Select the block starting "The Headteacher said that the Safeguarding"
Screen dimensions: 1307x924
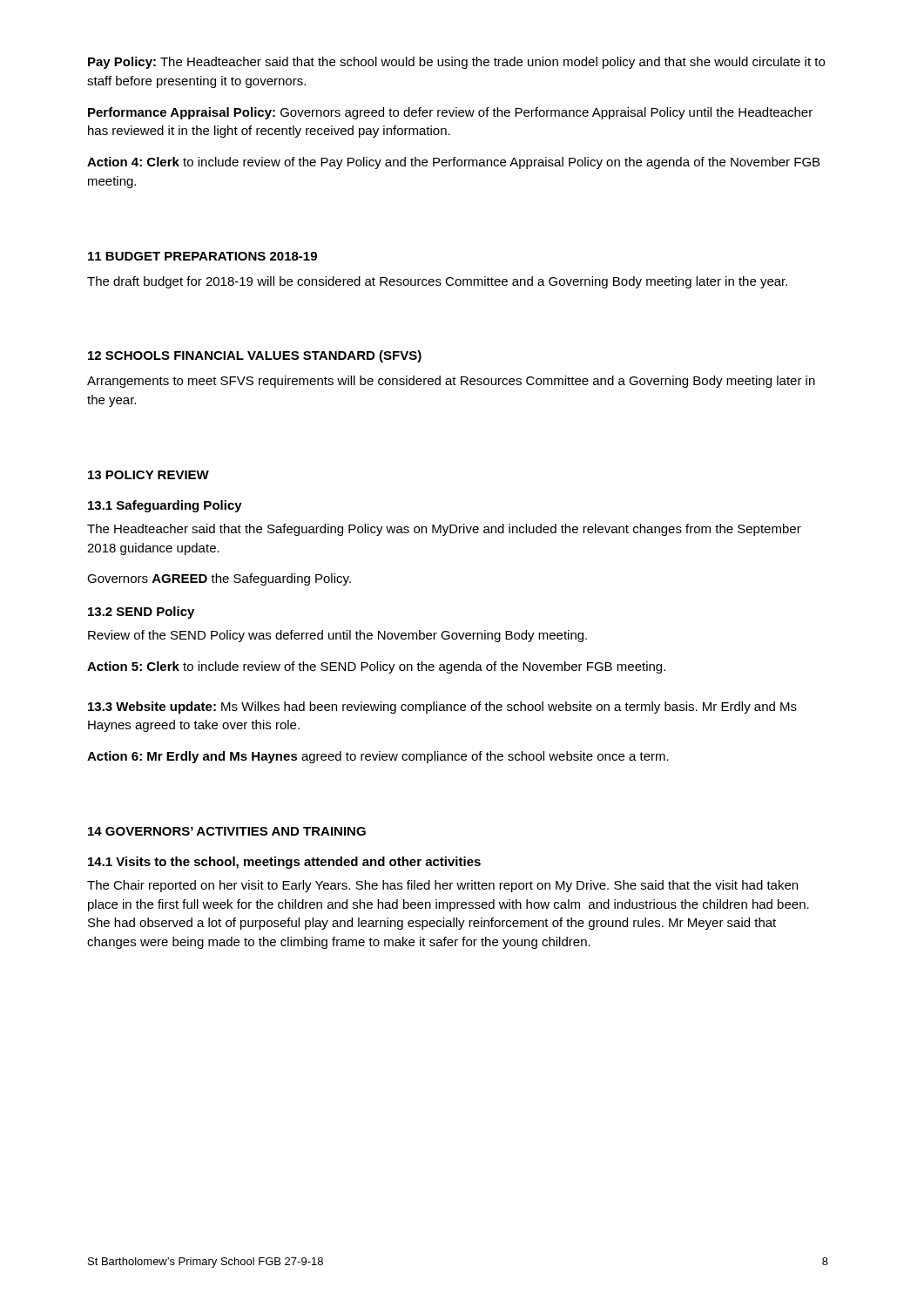pos(444,538)
